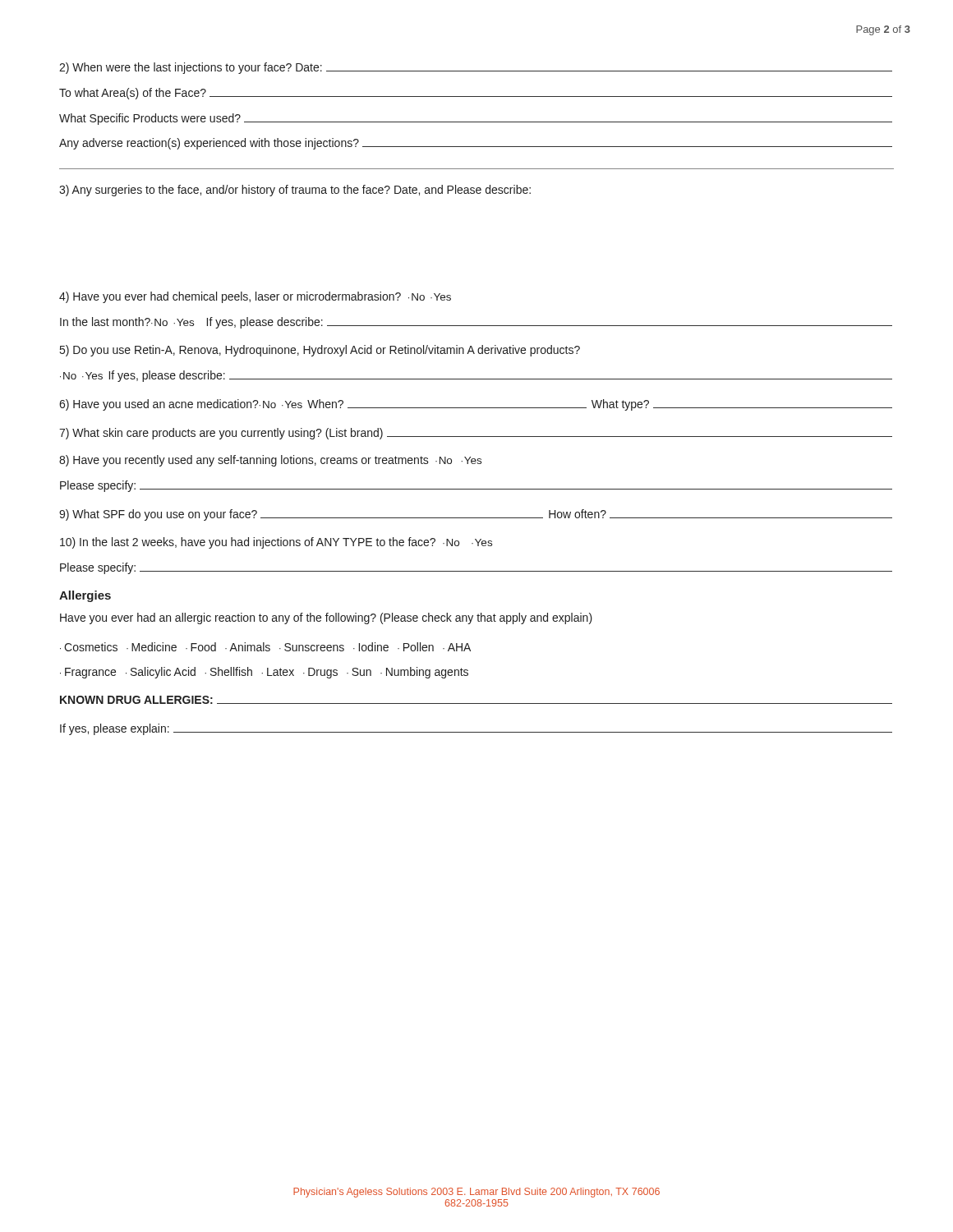Select the element starting "·Fragrance ·Salicylic Acid"

264,672
